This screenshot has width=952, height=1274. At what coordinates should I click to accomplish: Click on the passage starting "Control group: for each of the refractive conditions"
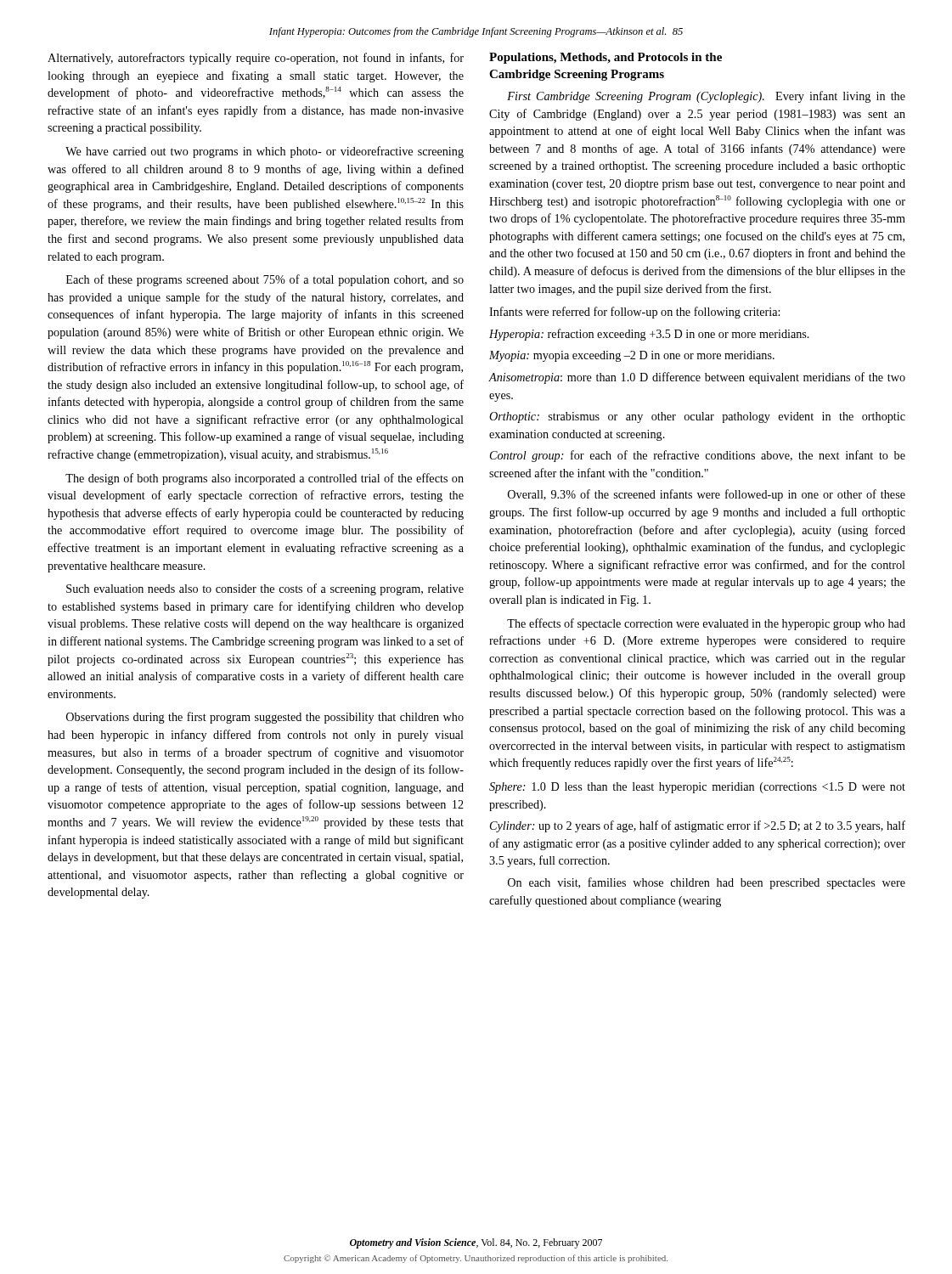[x=697, y=465]
